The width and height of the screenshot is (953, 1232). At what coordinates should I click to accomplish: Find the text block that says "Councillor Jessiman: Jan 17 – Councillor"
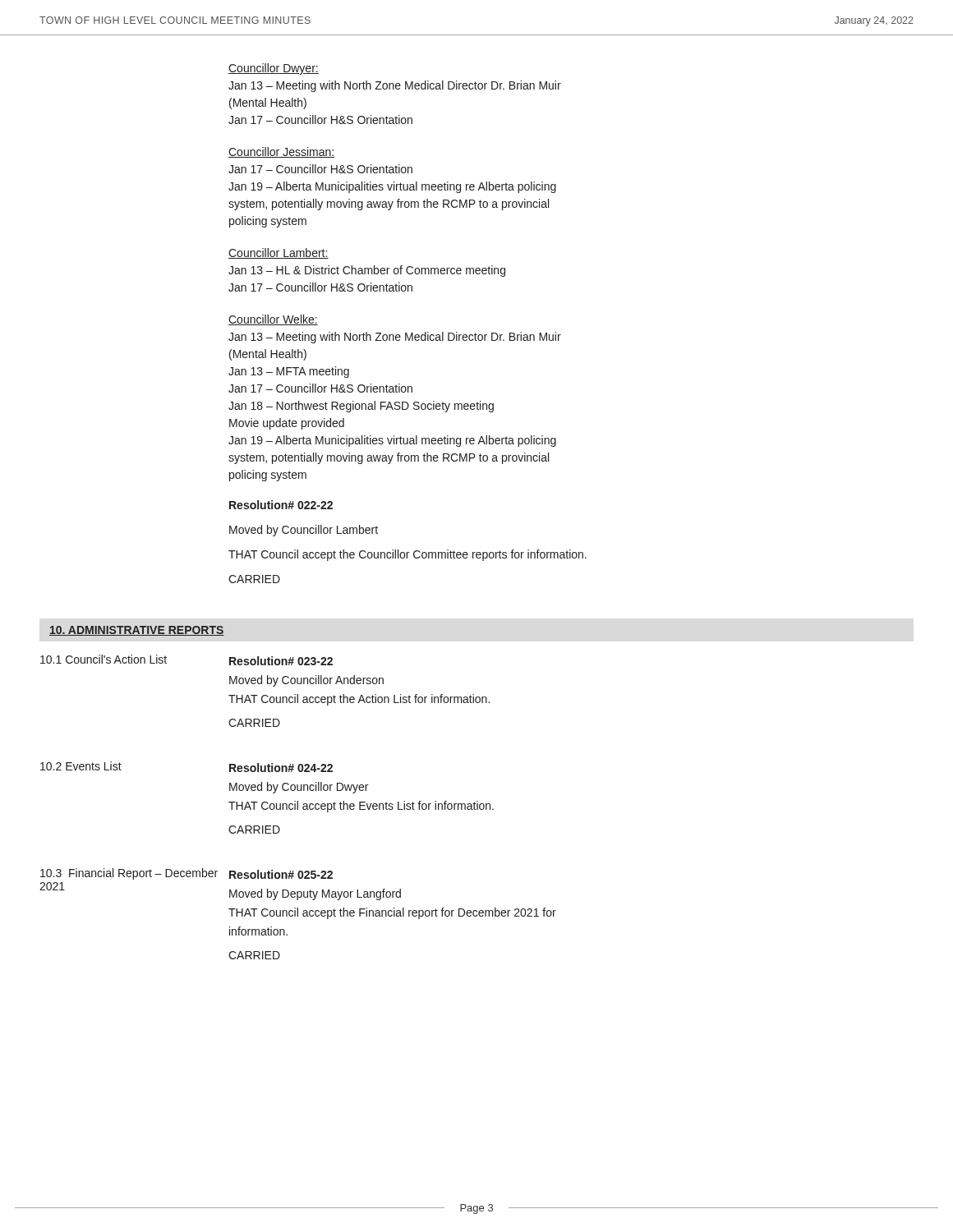(x=281, y=152)
